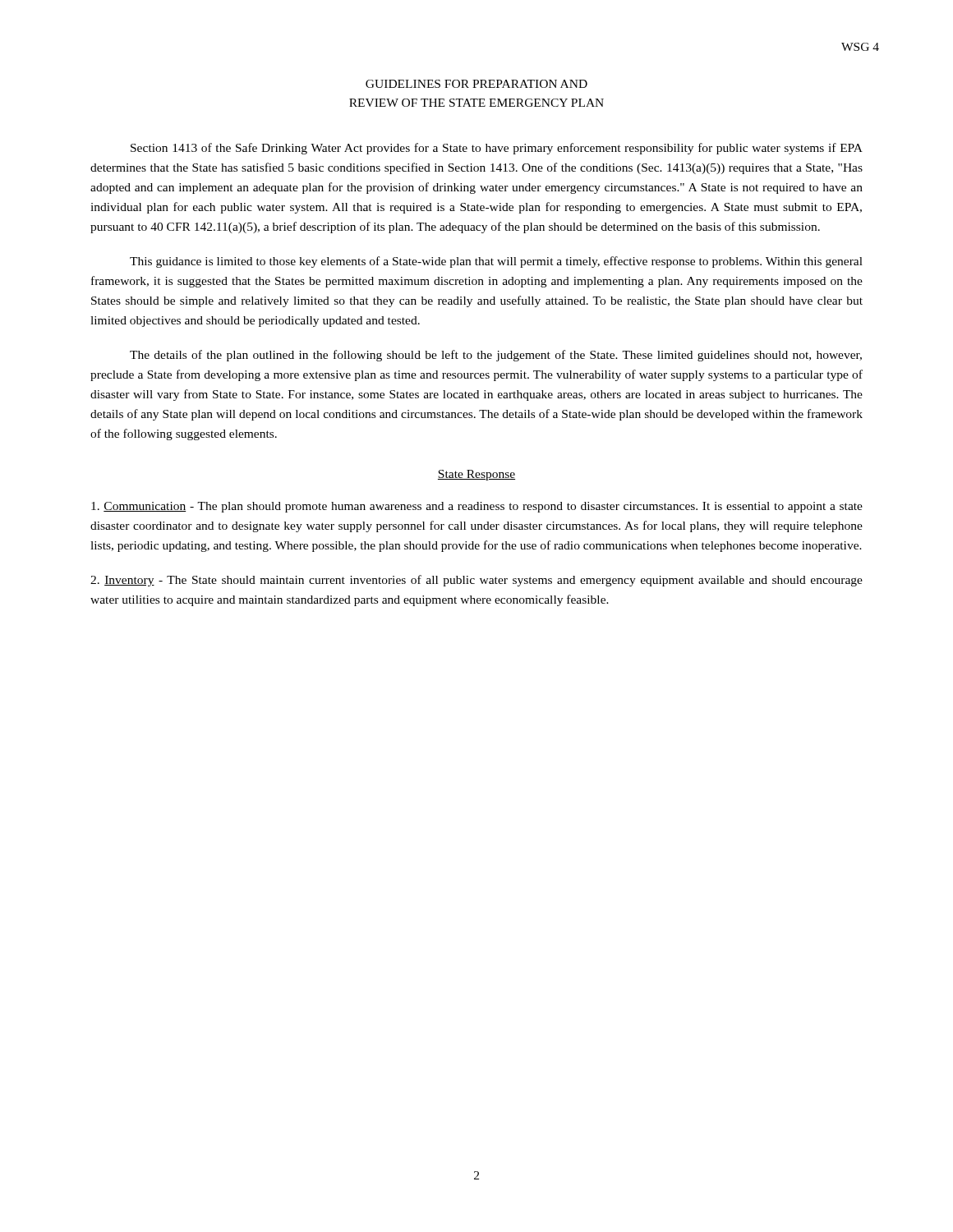The height and width of the screenshot is (1232, 953).
Task: Find the title
Action: (476, 93)
